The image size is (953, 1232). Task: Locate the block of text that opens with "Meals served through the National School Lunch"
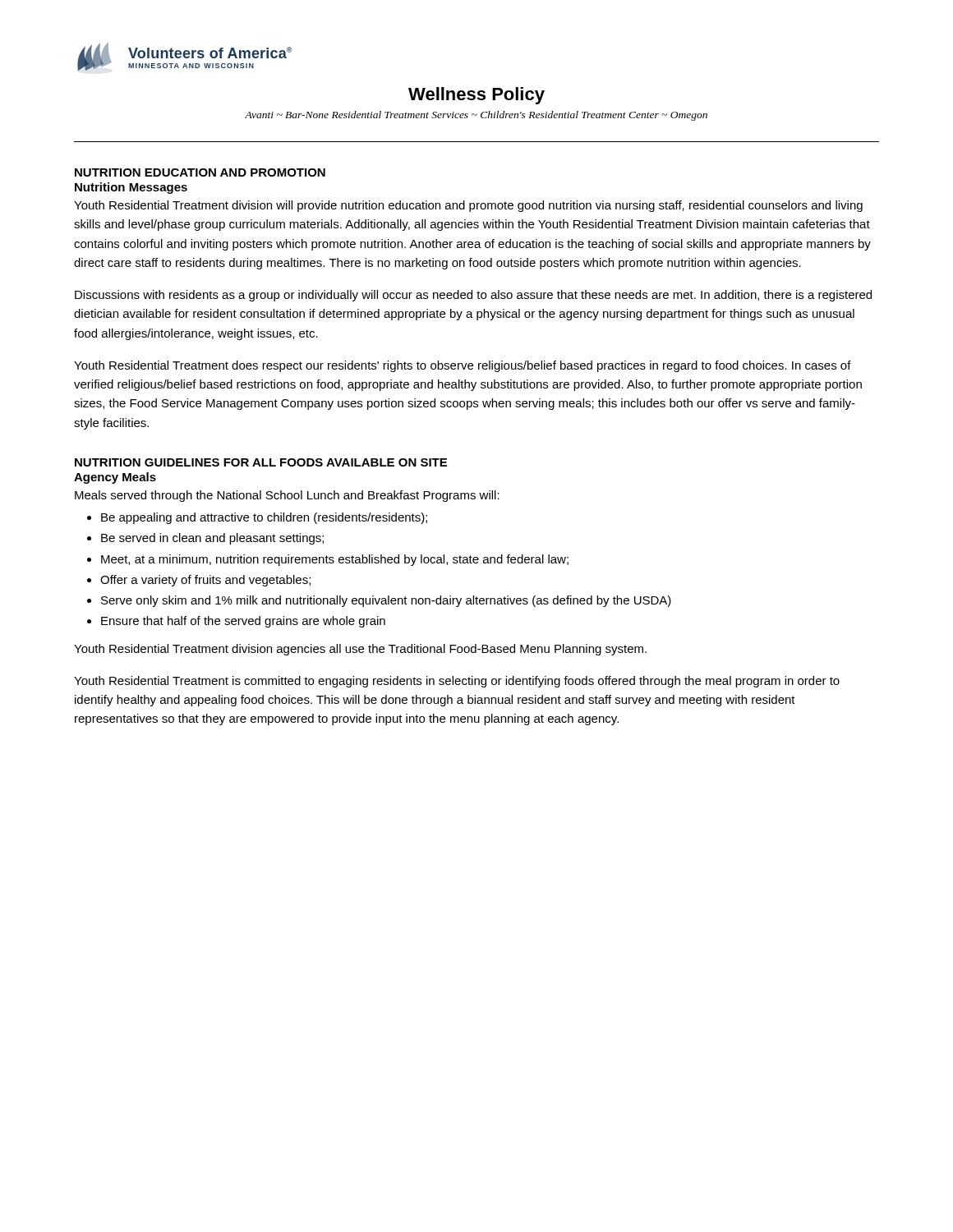[x=287, y=495]
